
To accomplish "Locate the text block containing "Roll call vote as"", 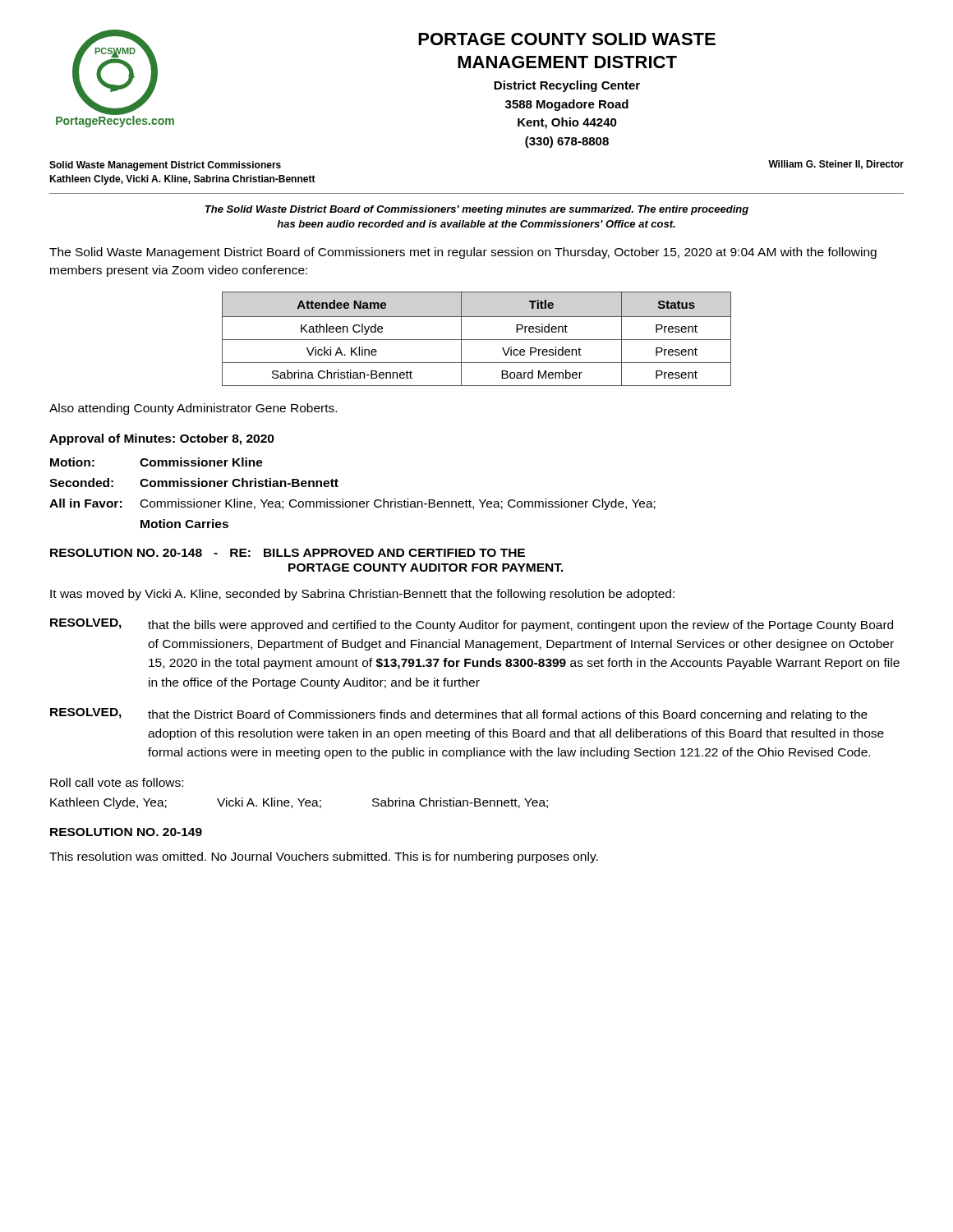I will [x=117, y=782].
